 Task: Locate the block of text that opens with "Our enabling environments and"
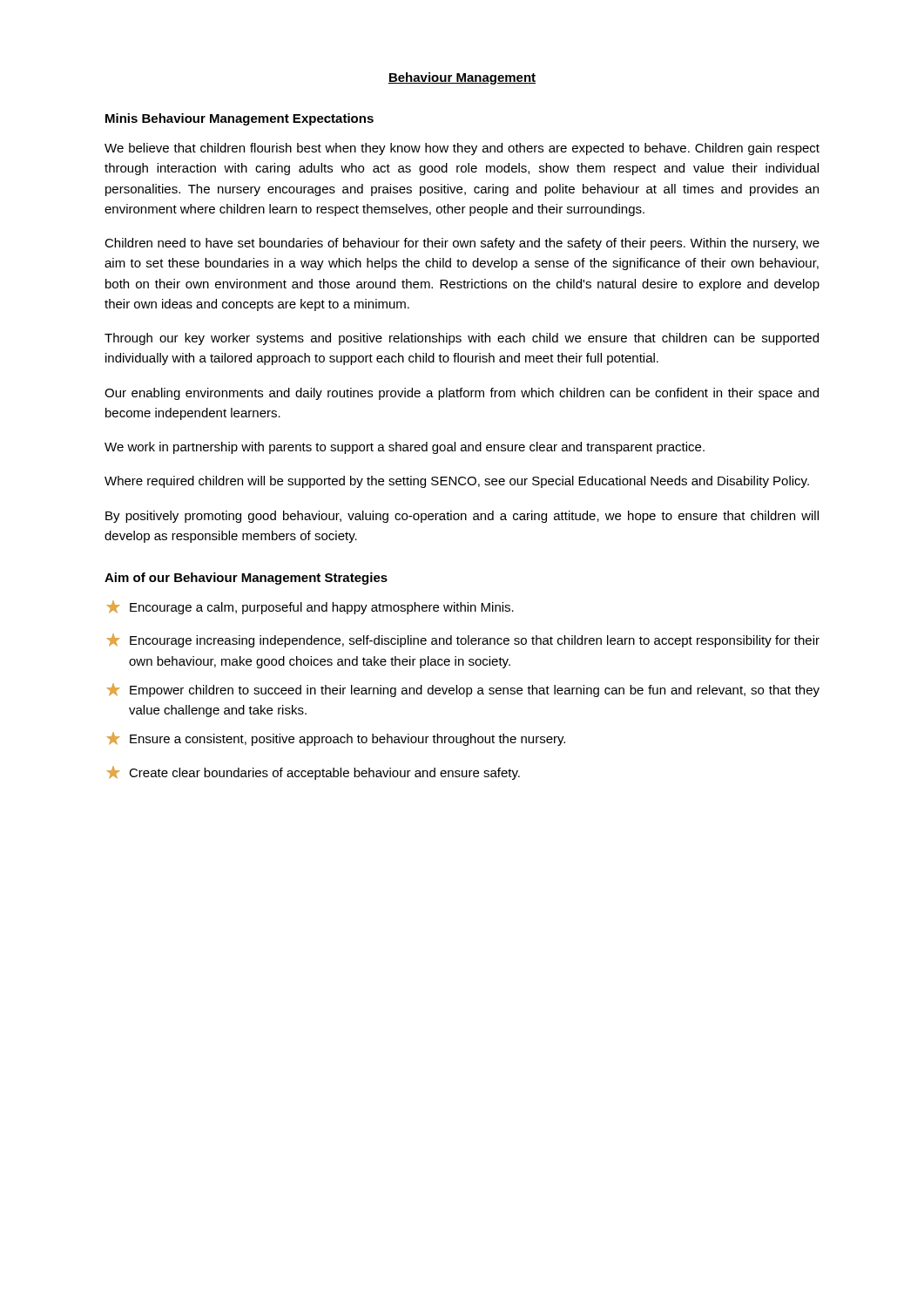click(462, 402)
